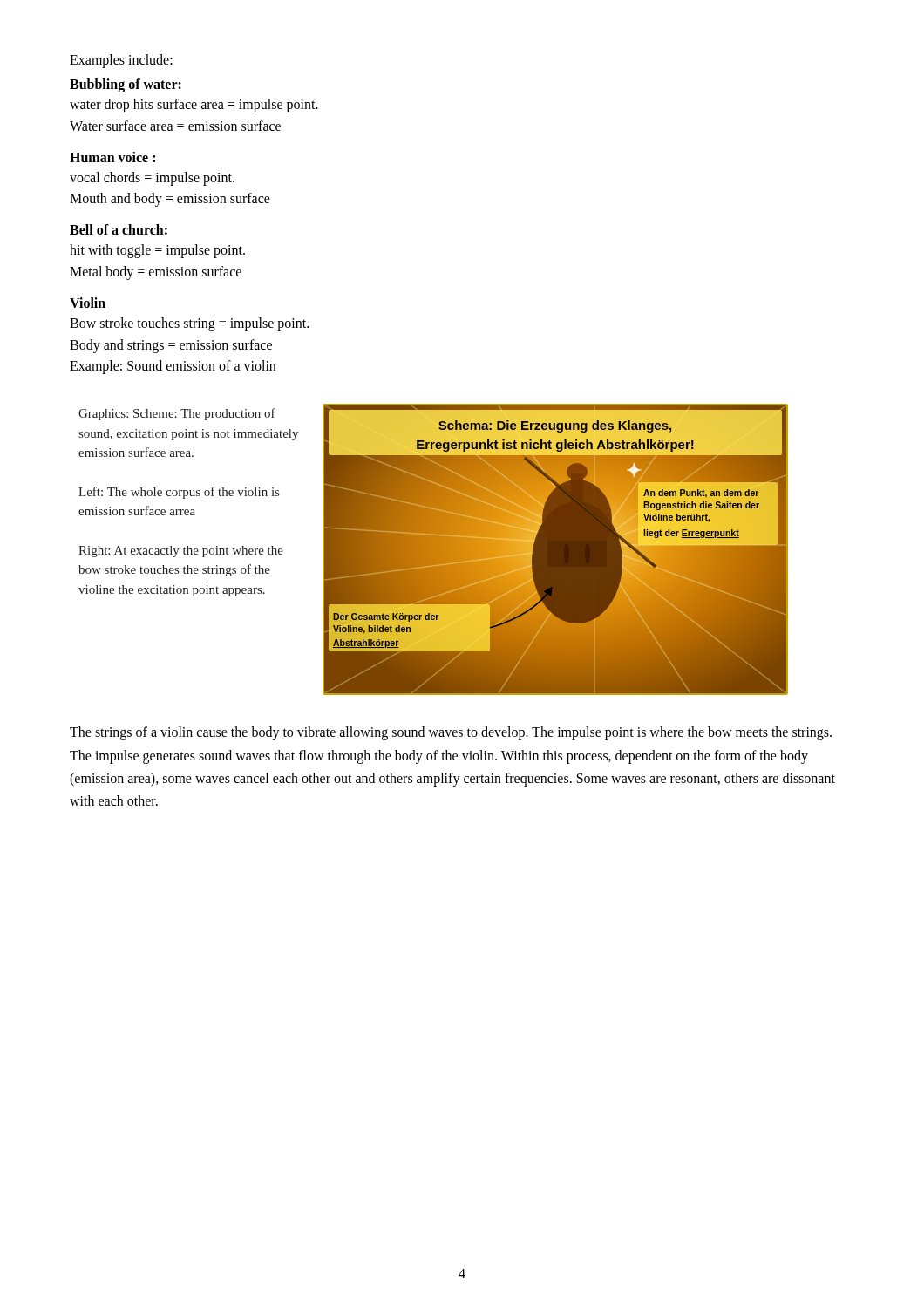Click where it says "Examples include:"

[121, 60]
